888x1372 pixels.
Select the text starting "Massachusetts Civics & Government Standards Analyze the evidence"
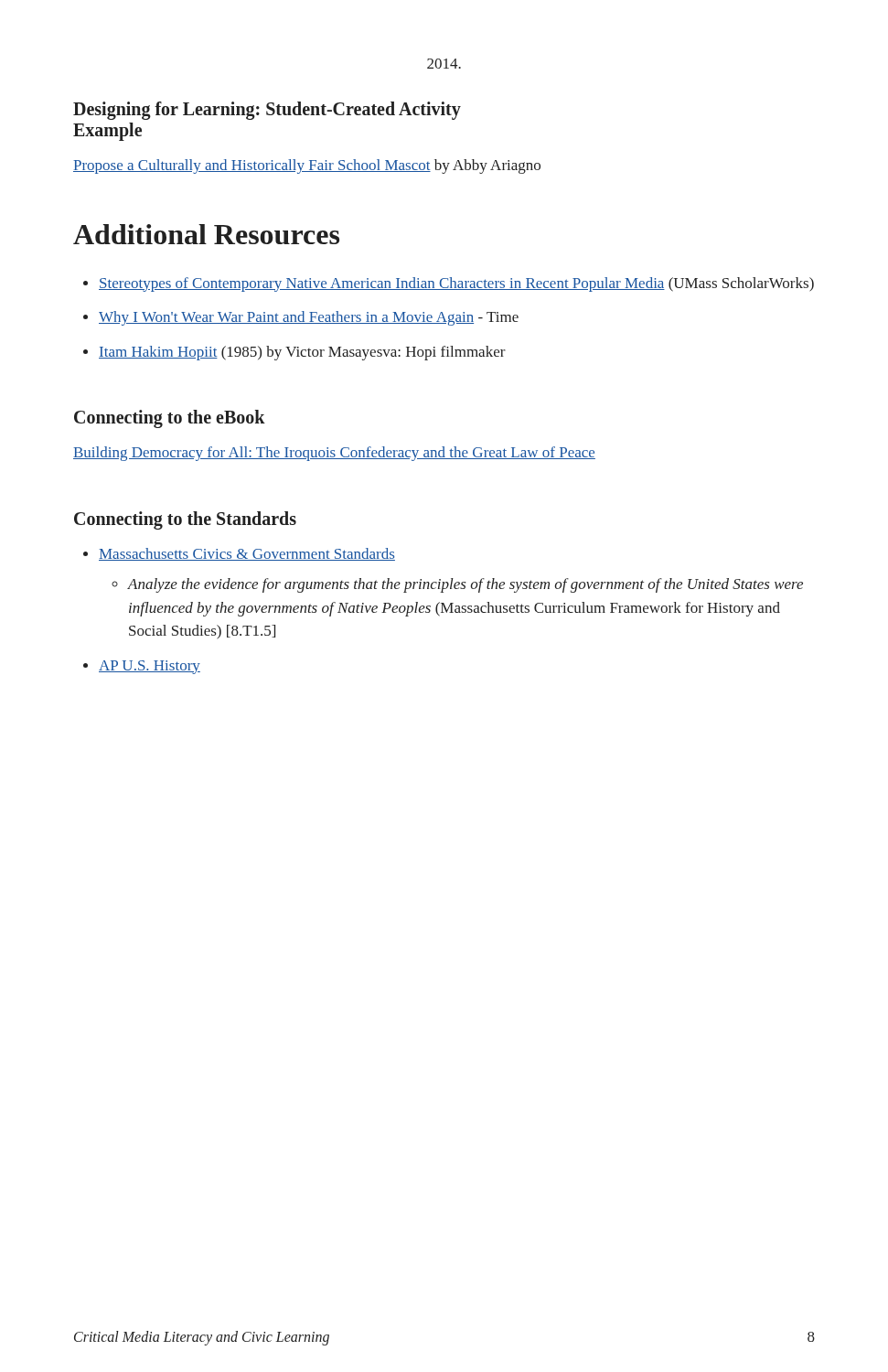[x=457, y=594]
